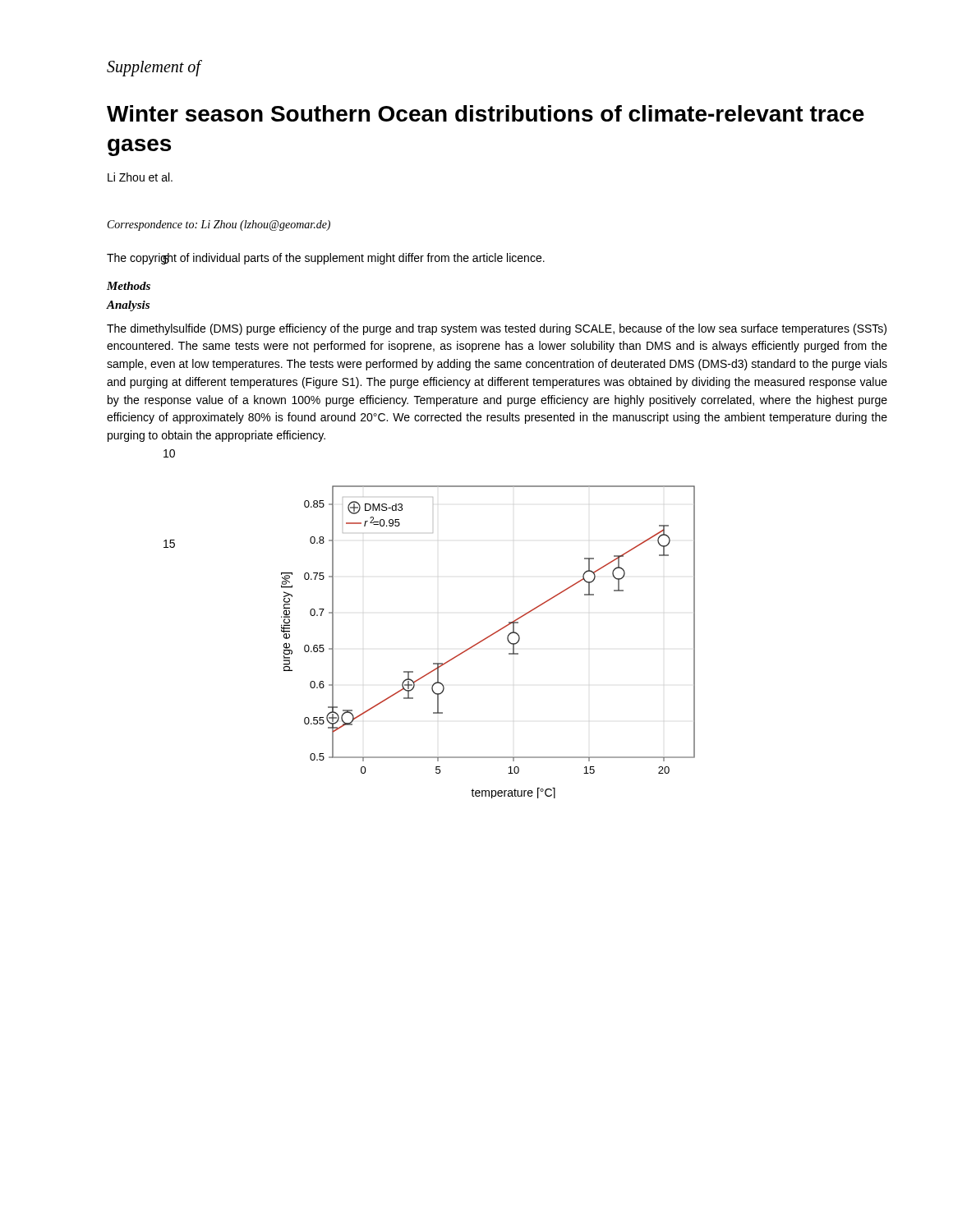The image size is (953, 1232).
Task: Find the passage starting "The dimethylsulfide (DMS)"
Action: (x=497, y=382)
